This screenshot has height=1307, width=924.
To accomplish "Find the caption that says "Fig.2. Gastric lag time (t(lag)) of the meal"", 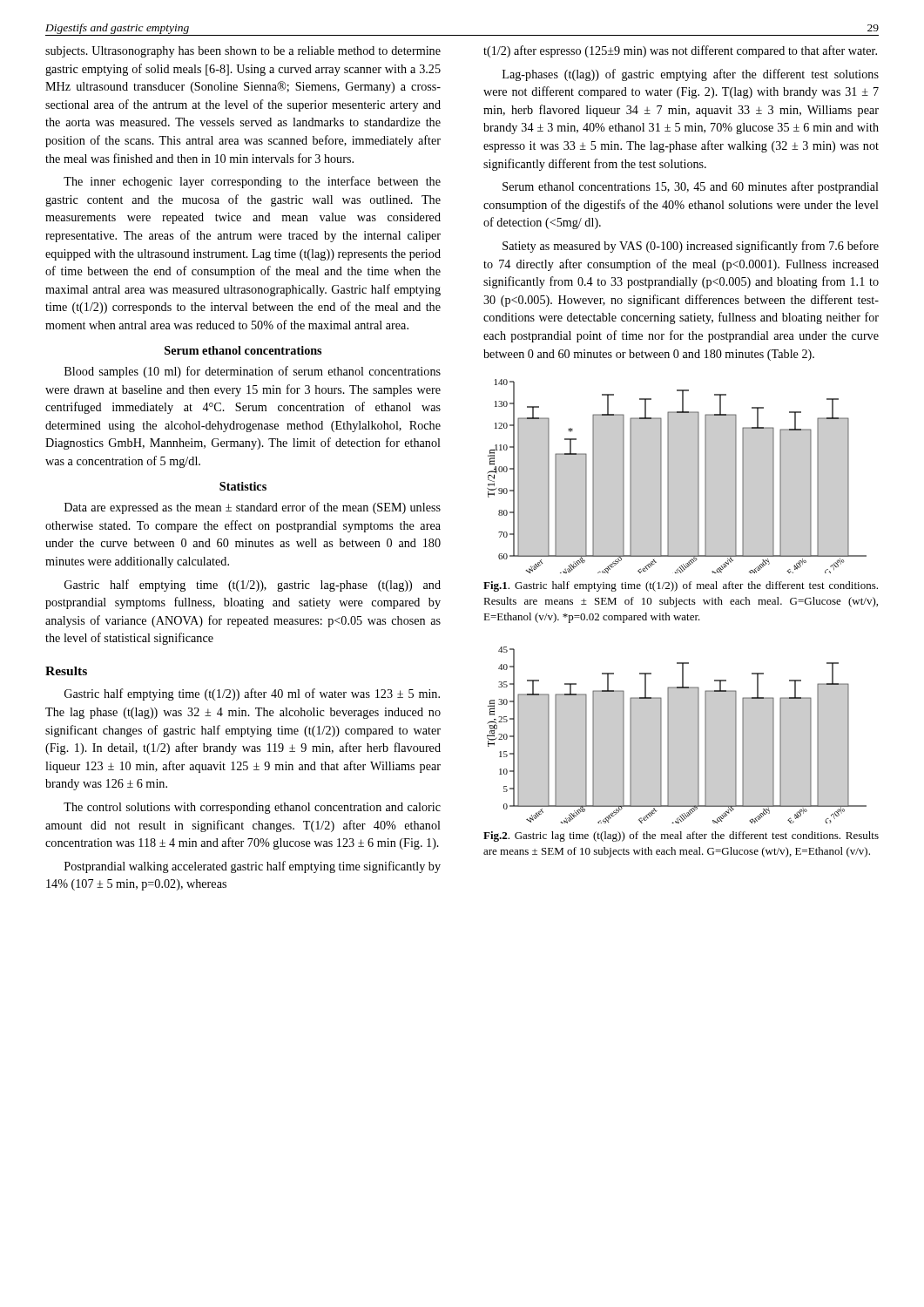I will (x=681, y=843).
